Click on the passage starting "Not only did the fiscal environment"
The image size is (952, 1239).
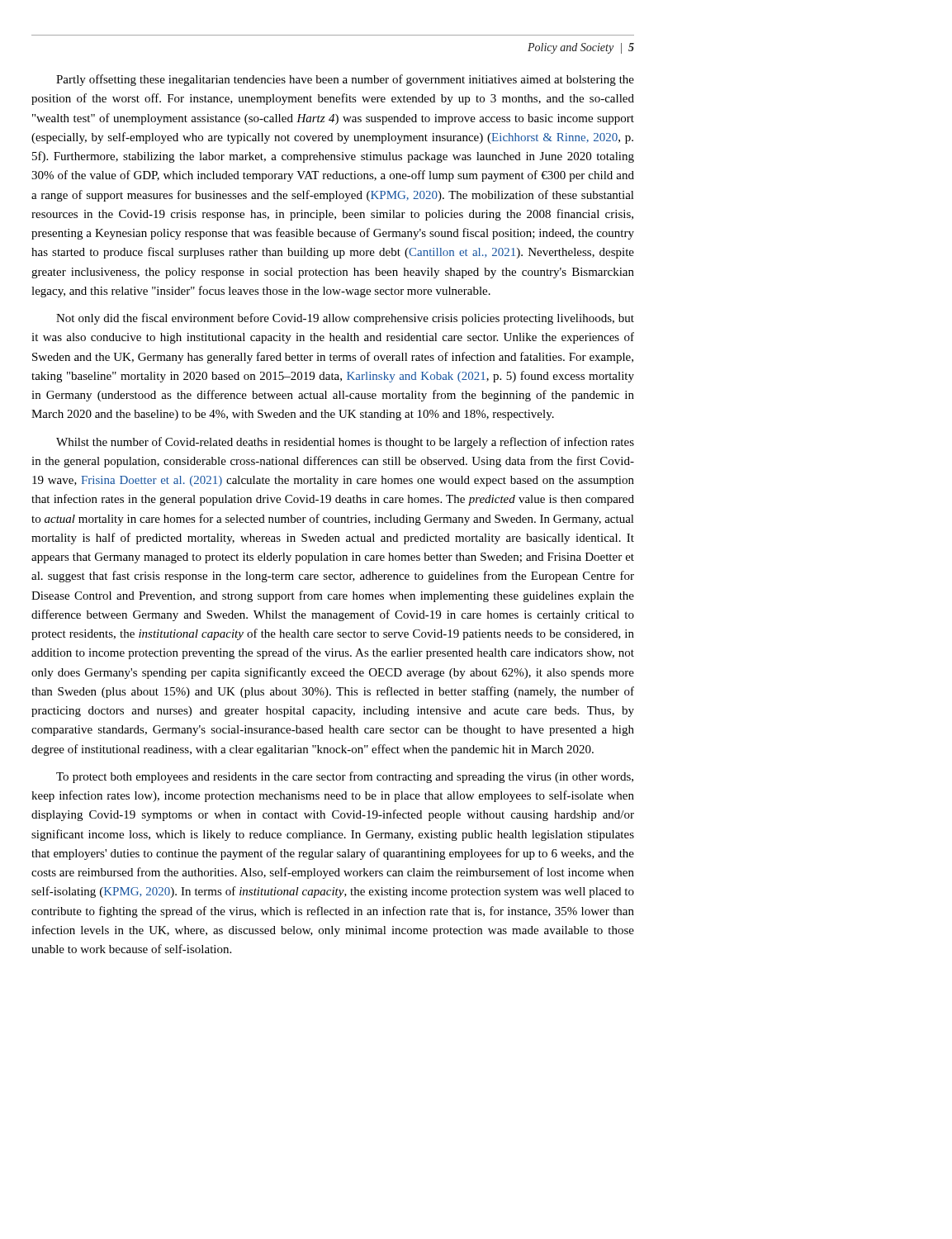tap(333, 366)
